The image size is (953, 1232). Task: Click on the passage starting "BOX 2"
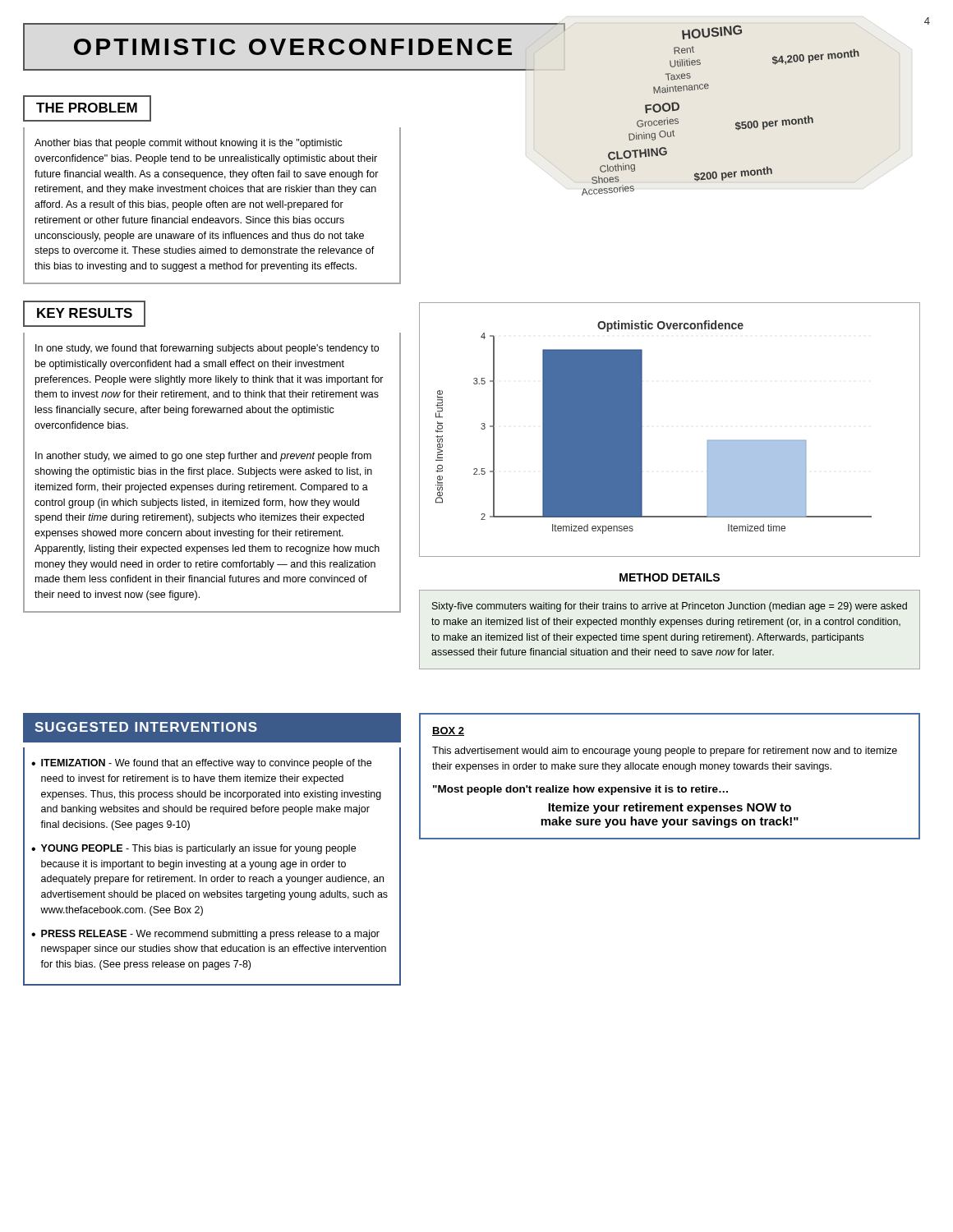coord(448,731)
